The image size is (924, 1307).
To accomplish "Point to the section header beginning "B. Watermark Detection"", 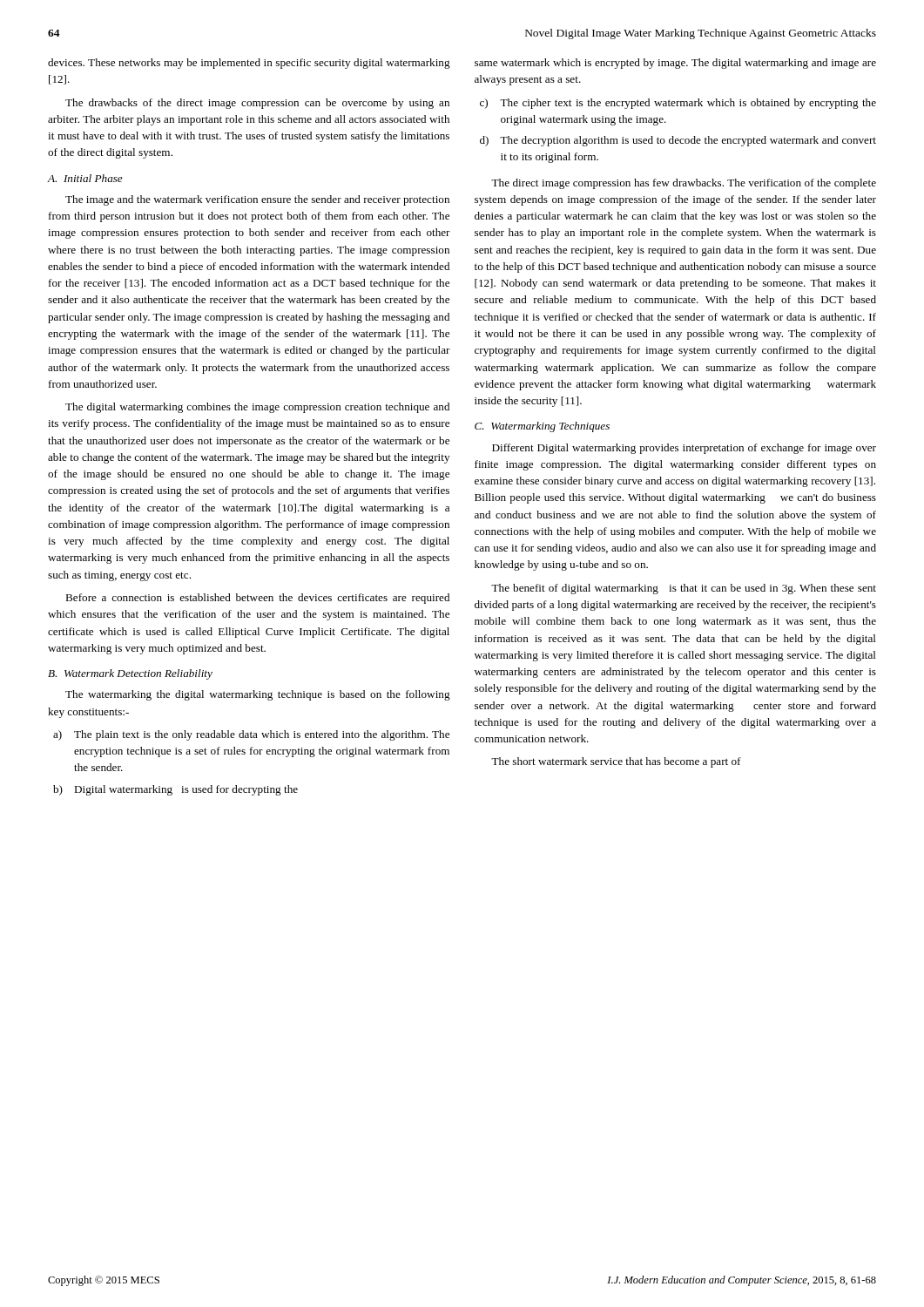I will click(130, 674).
